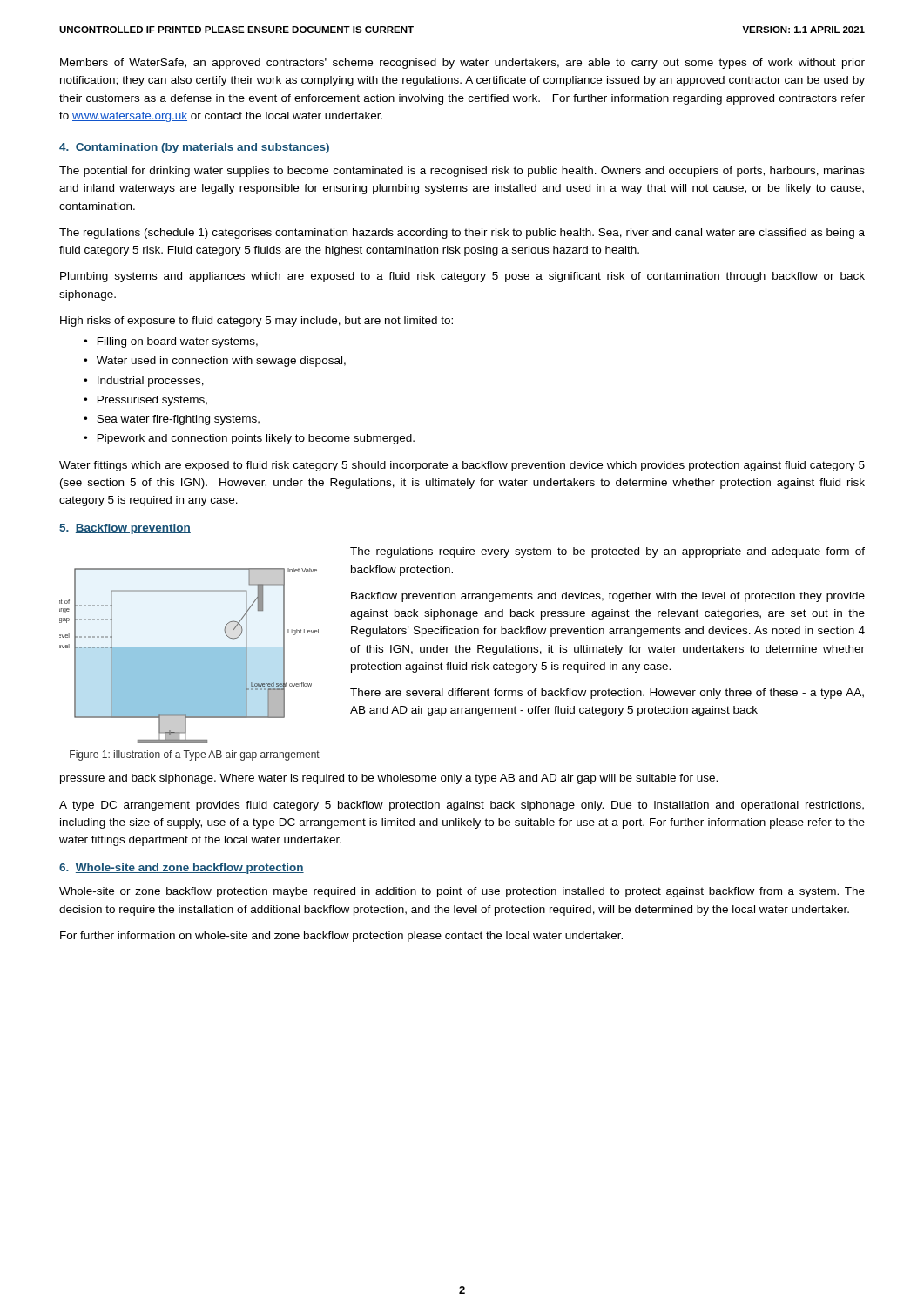Click on the caption containing "Figure 1: illustration of a"
This screenshot has width=924, height=1307.
[194, 755]
